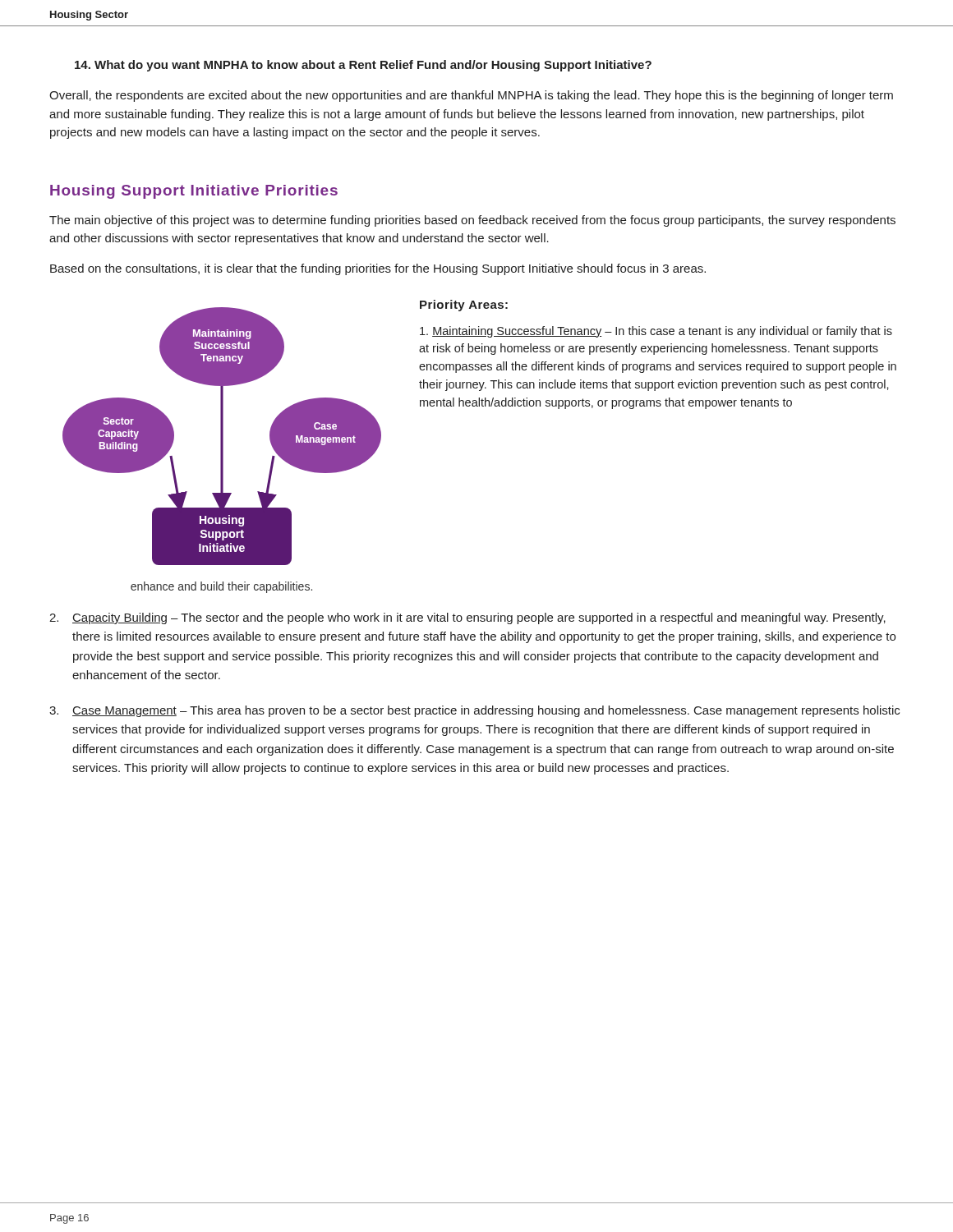
Task: Locate a infographic
Action: pos(222,435)
